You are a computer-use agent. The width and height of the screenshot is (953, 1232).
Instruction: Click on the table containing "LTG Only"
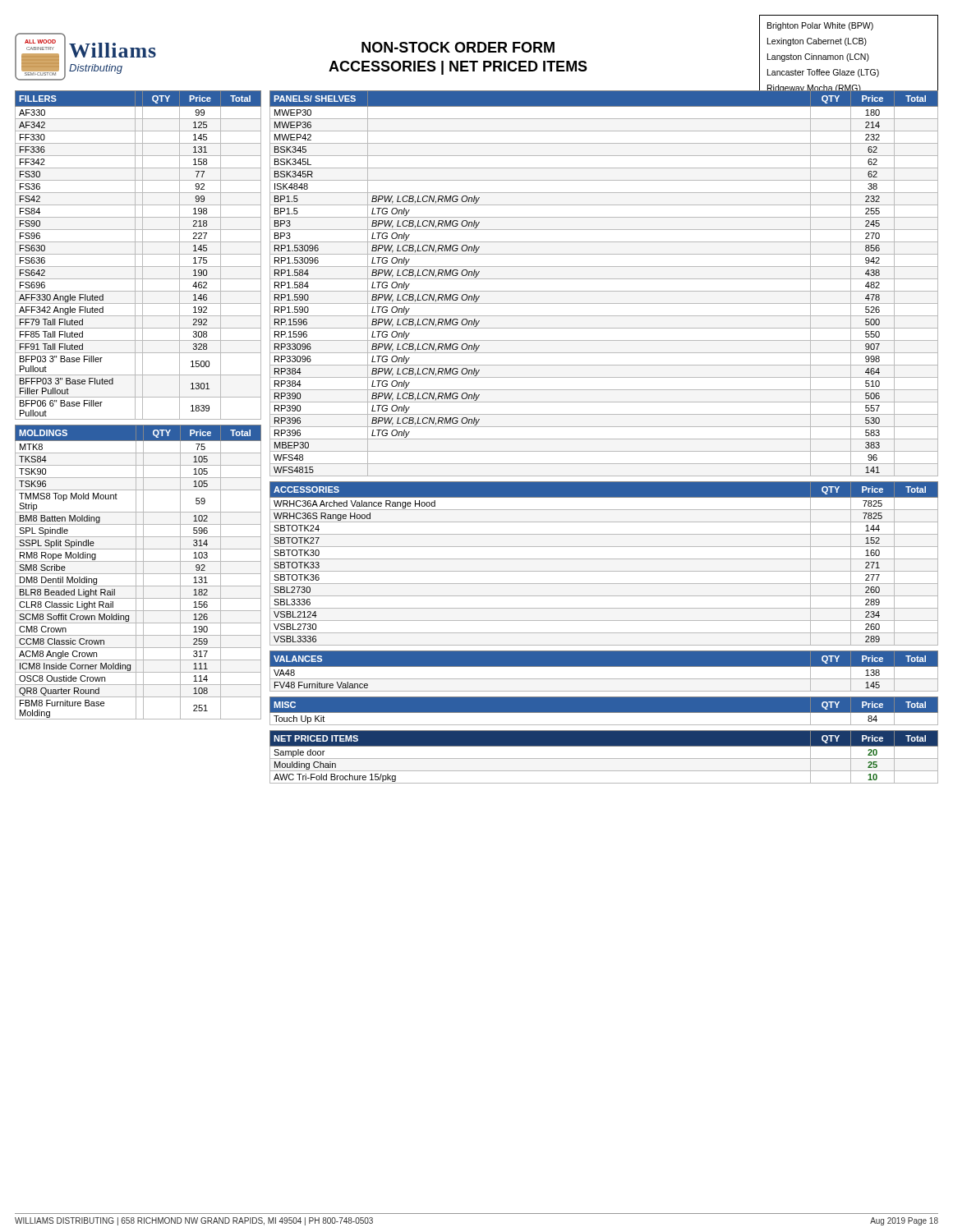[604, 283]
